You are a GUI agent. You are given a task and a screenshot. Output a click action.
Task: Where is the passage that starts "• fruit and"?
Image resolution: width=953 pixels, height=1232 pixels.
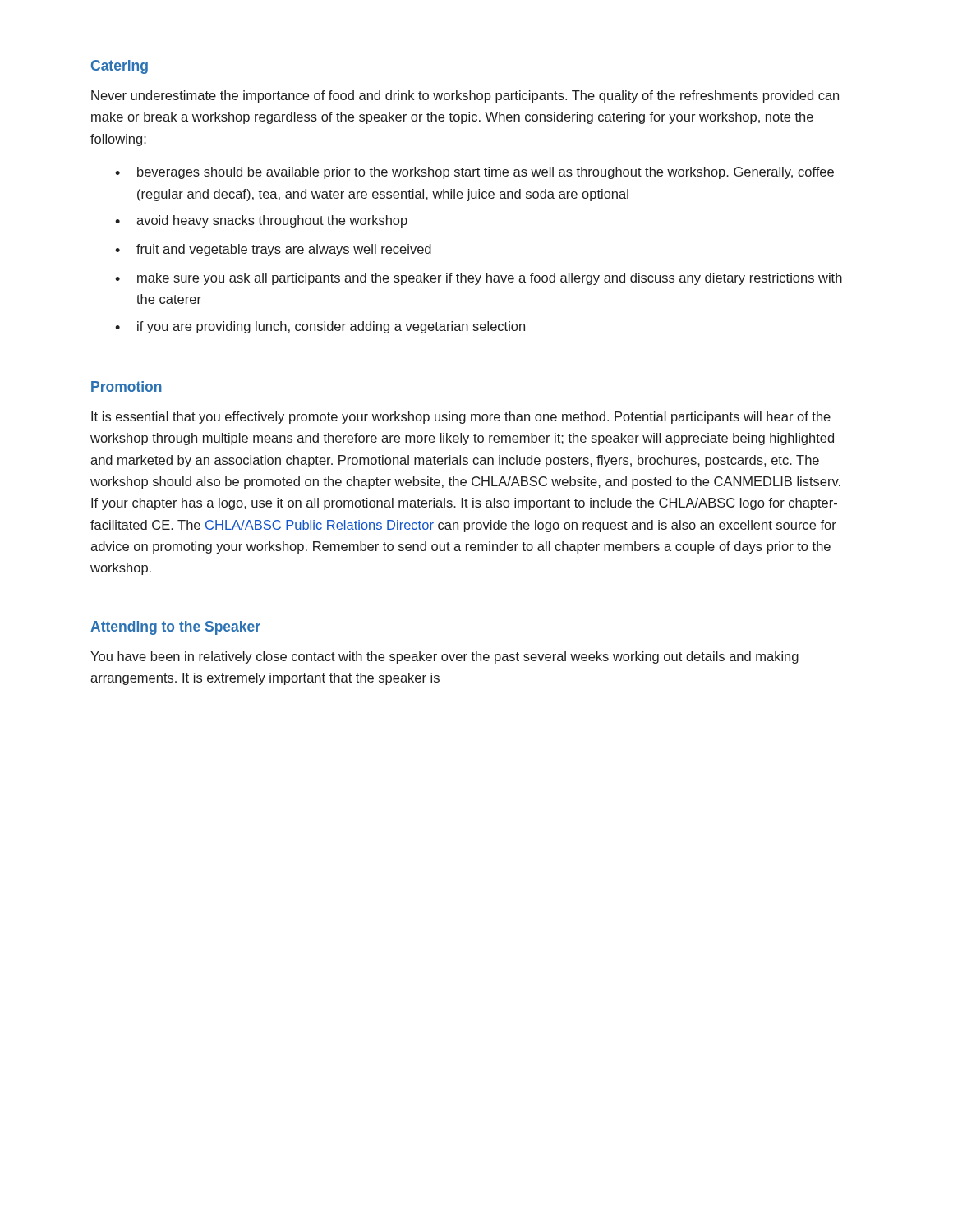pyautogui.click(x=273, y=250)
